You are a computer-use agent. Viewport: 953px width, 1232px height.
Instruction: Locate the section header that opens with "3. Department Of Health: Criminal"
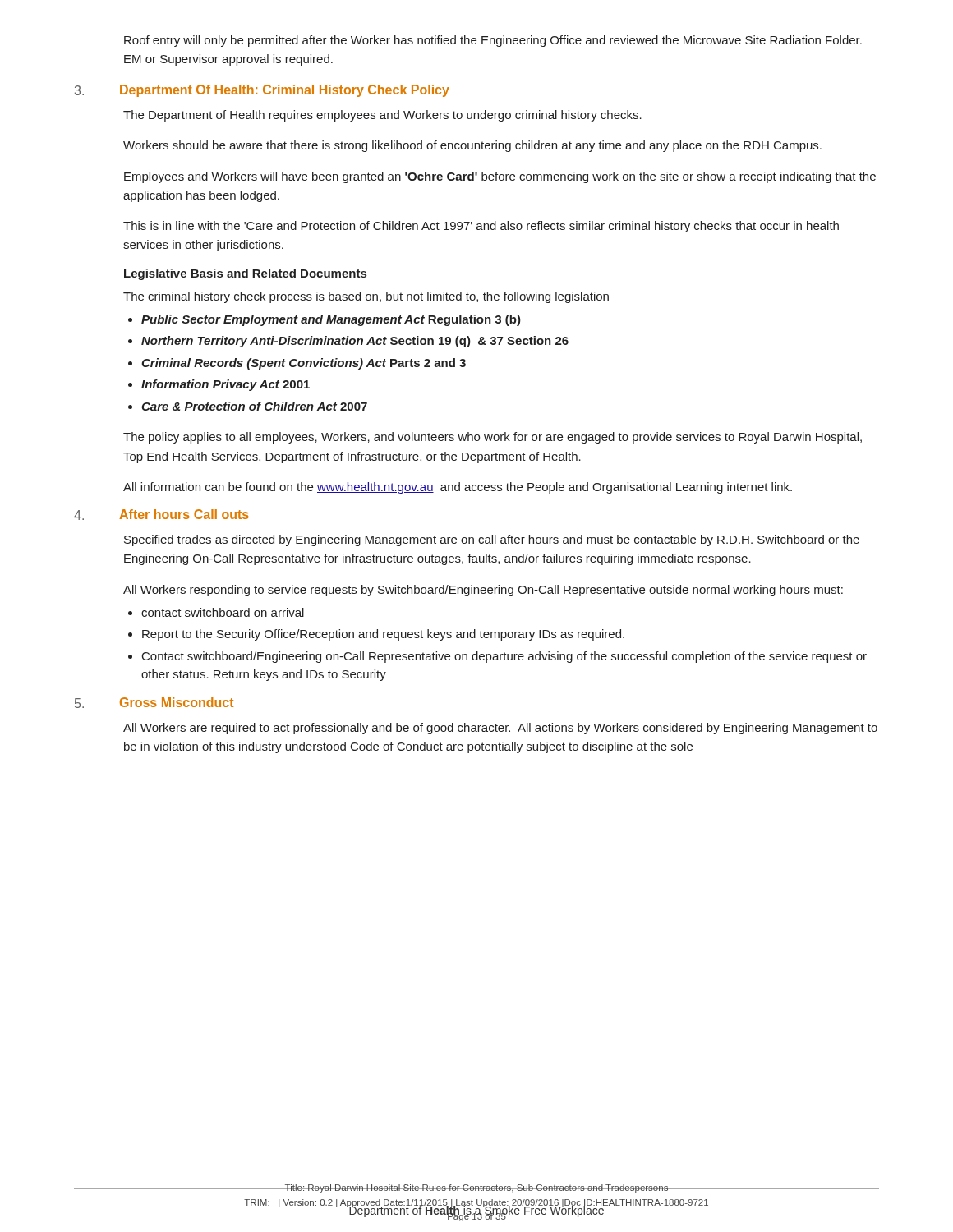[x=262, y=91]
